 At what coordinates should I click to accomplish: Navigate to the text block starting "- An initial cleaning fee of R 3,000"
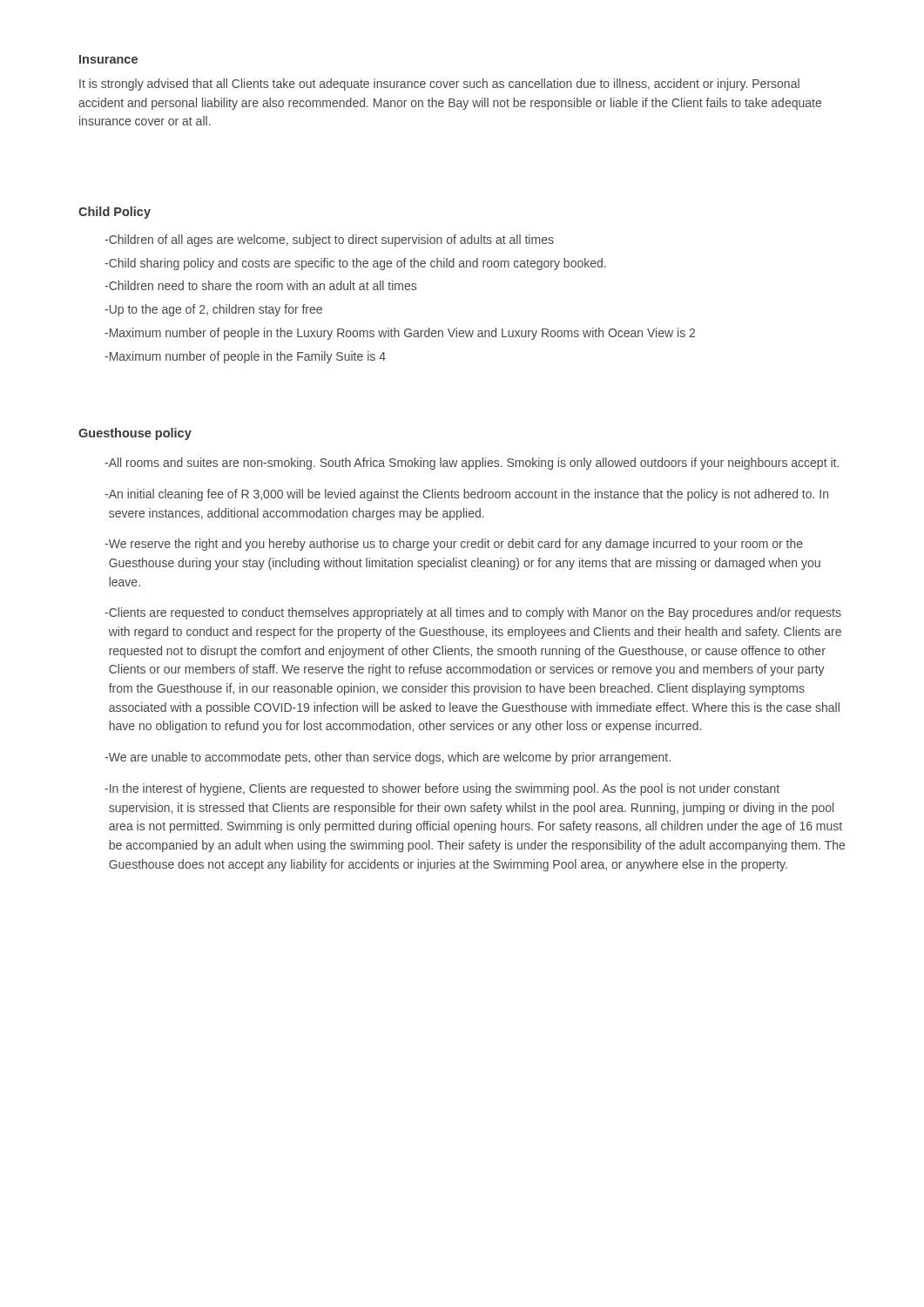tap(462, 504)
